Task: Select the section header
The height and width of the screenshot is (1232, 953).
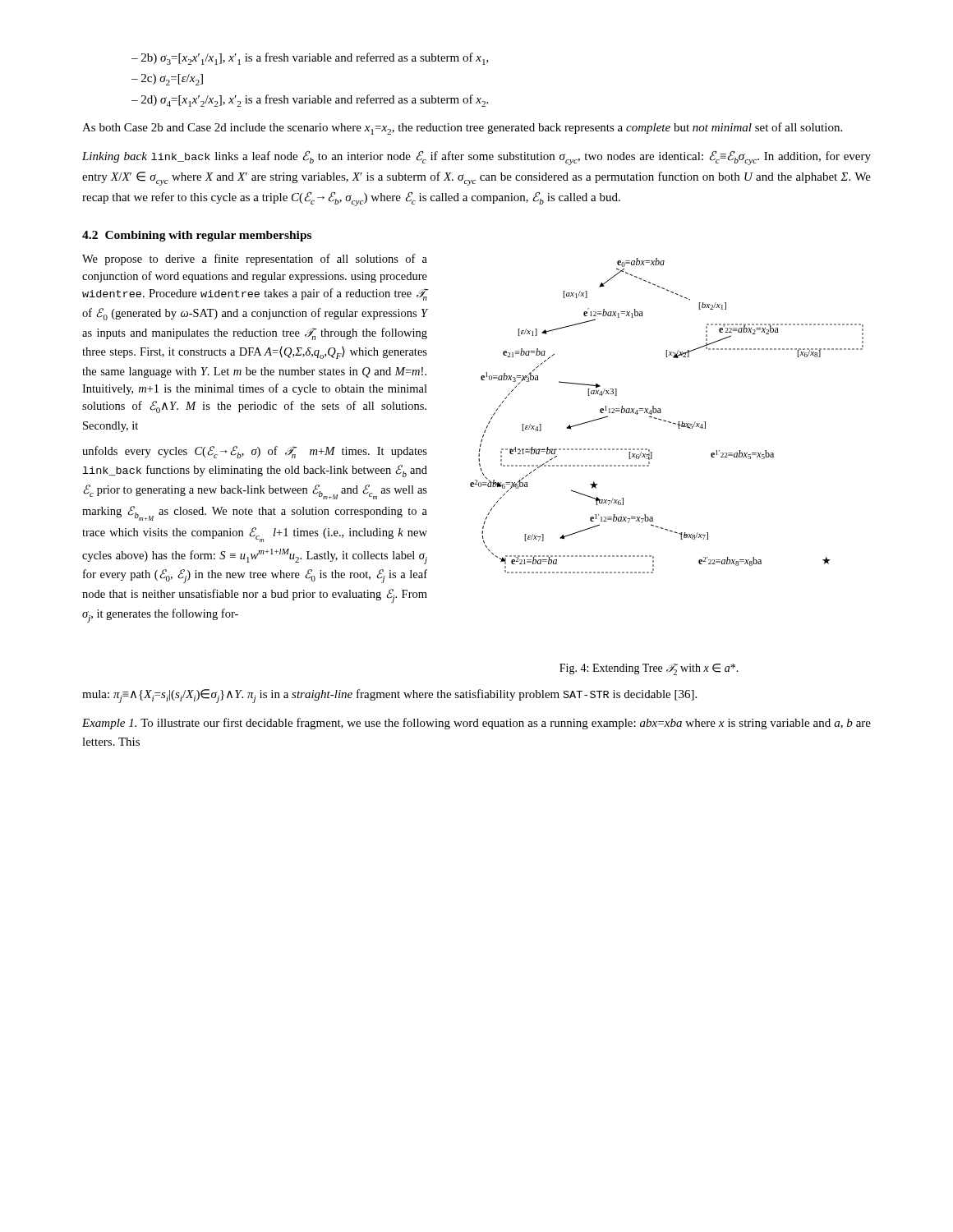Action: (197, 235)
